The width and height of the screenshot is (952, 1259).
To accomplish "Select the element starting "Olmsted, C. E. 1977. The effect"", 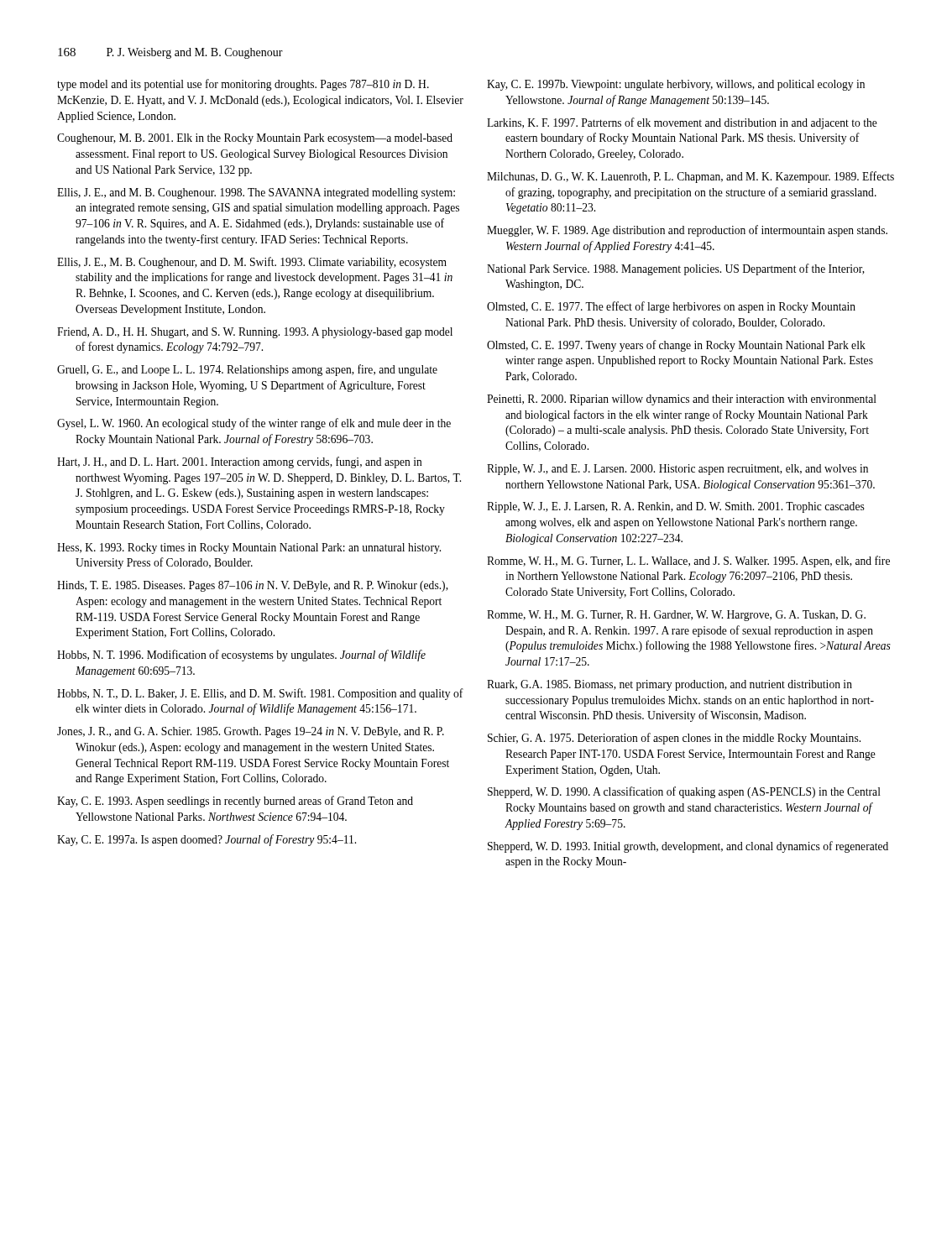I will (671, 315).
